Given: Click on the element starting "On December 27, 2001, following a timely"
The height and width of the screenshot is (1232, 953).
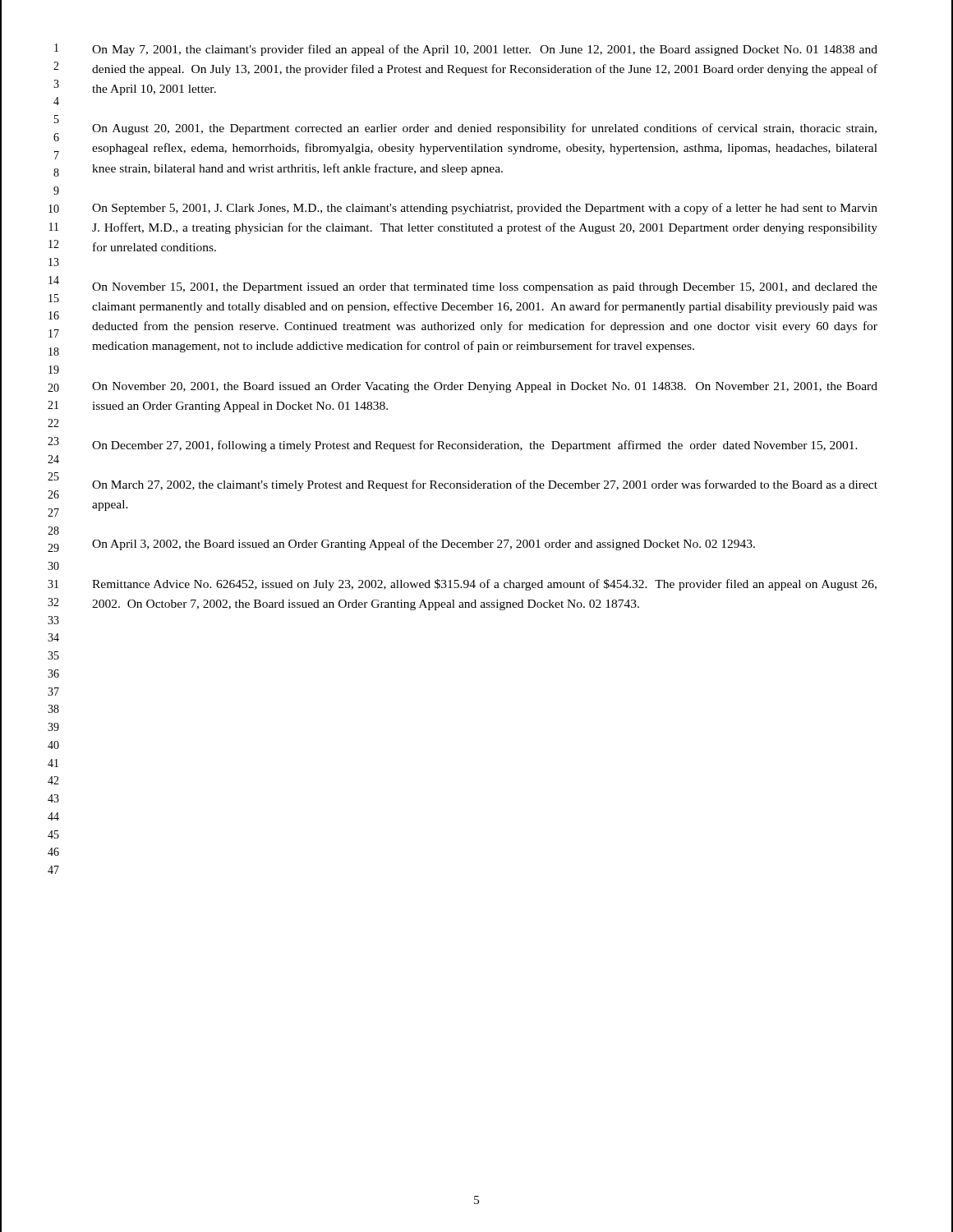Looking at the screenshot, I should (x=475, y=445).
